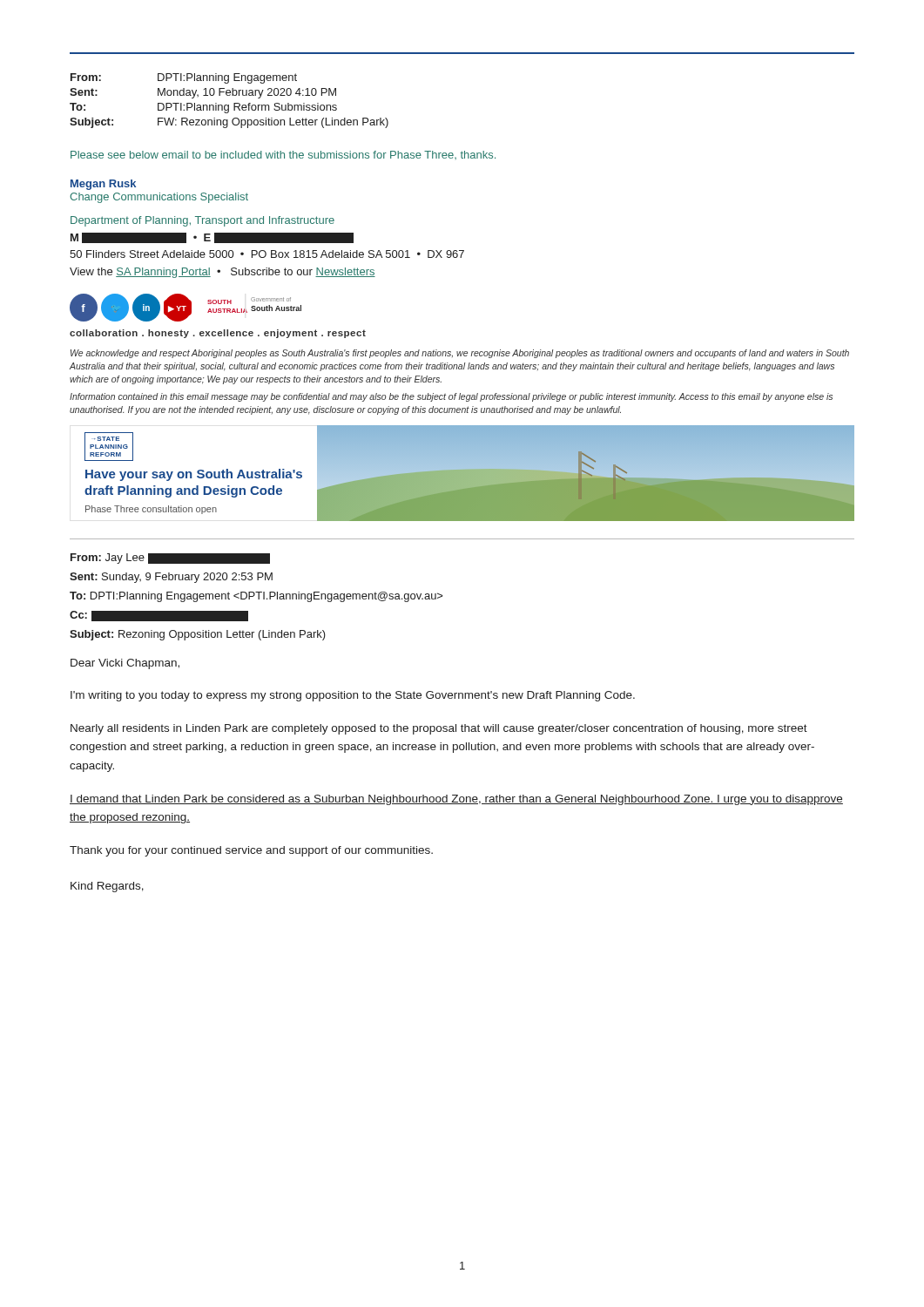Select the text block that says "Department of Planning, Transport and"
Viewport: 924px width, 1307px height.
(x=267, y=245)
